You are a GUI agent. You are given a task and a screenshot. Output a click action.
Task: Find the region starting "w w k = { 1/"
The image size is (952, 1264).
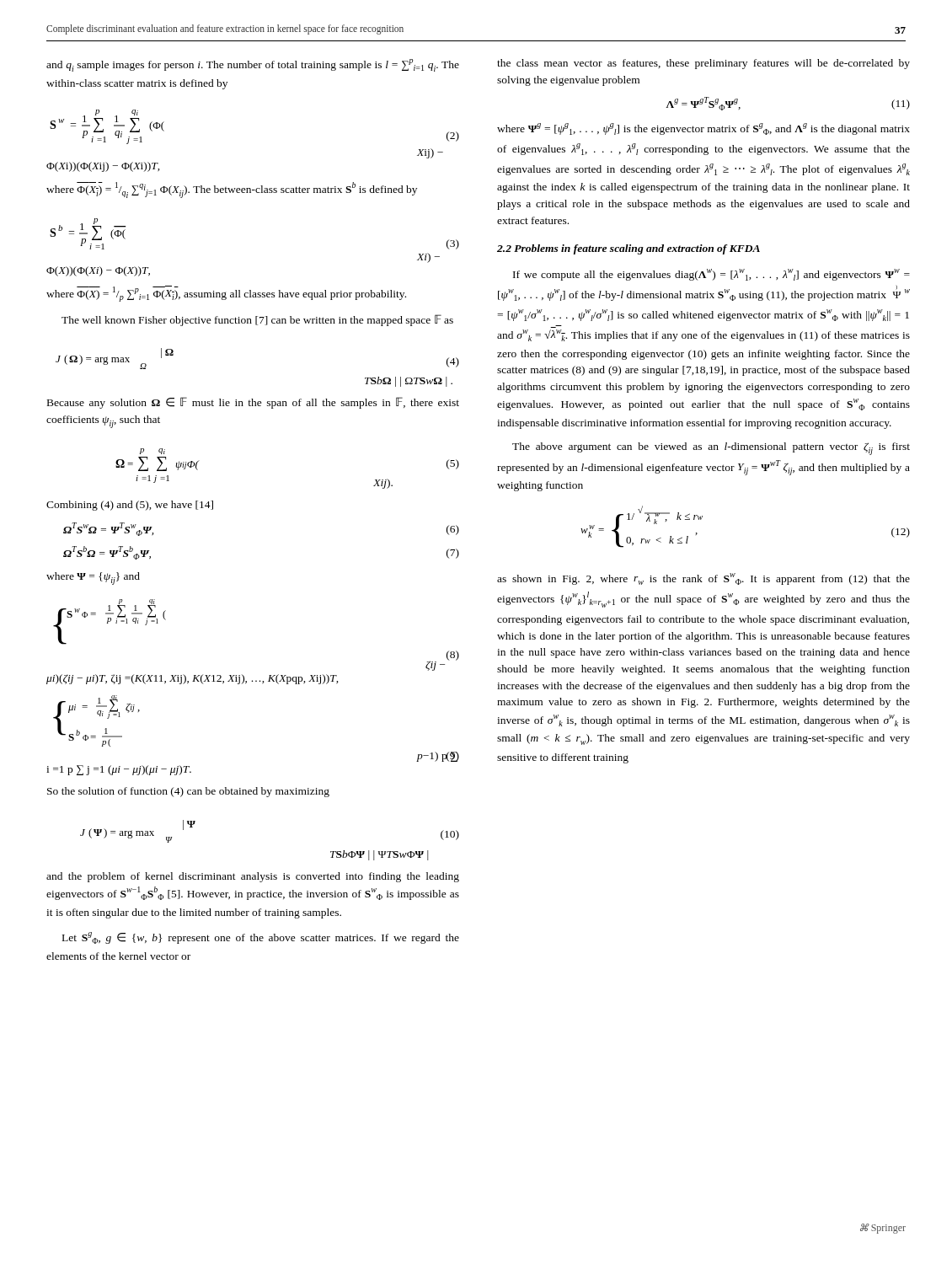click(703, 532)
